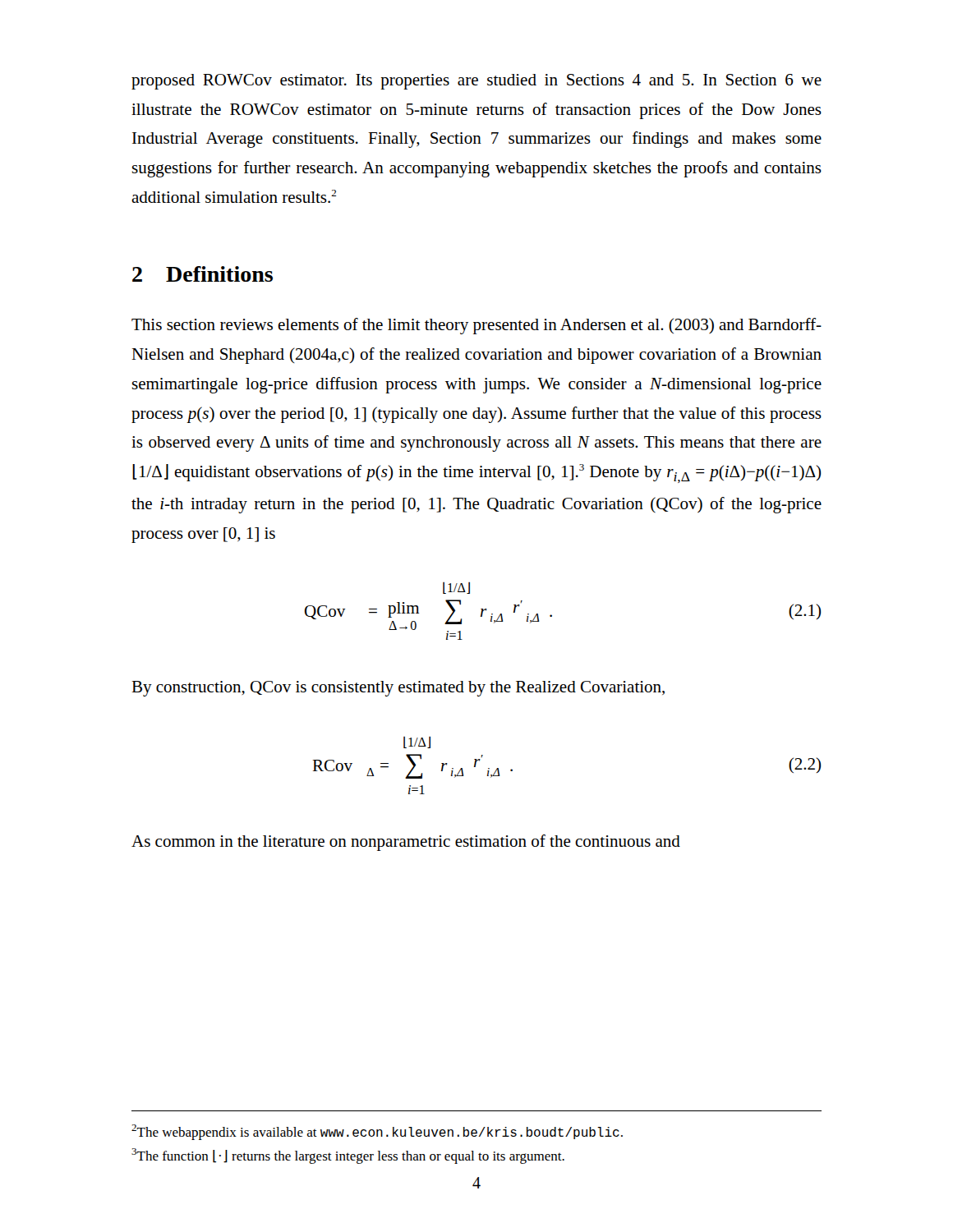Viewport: 953px width, 1232px height.
Task: Select the element starting "RCov Δ ="
Action: point(417,742)
